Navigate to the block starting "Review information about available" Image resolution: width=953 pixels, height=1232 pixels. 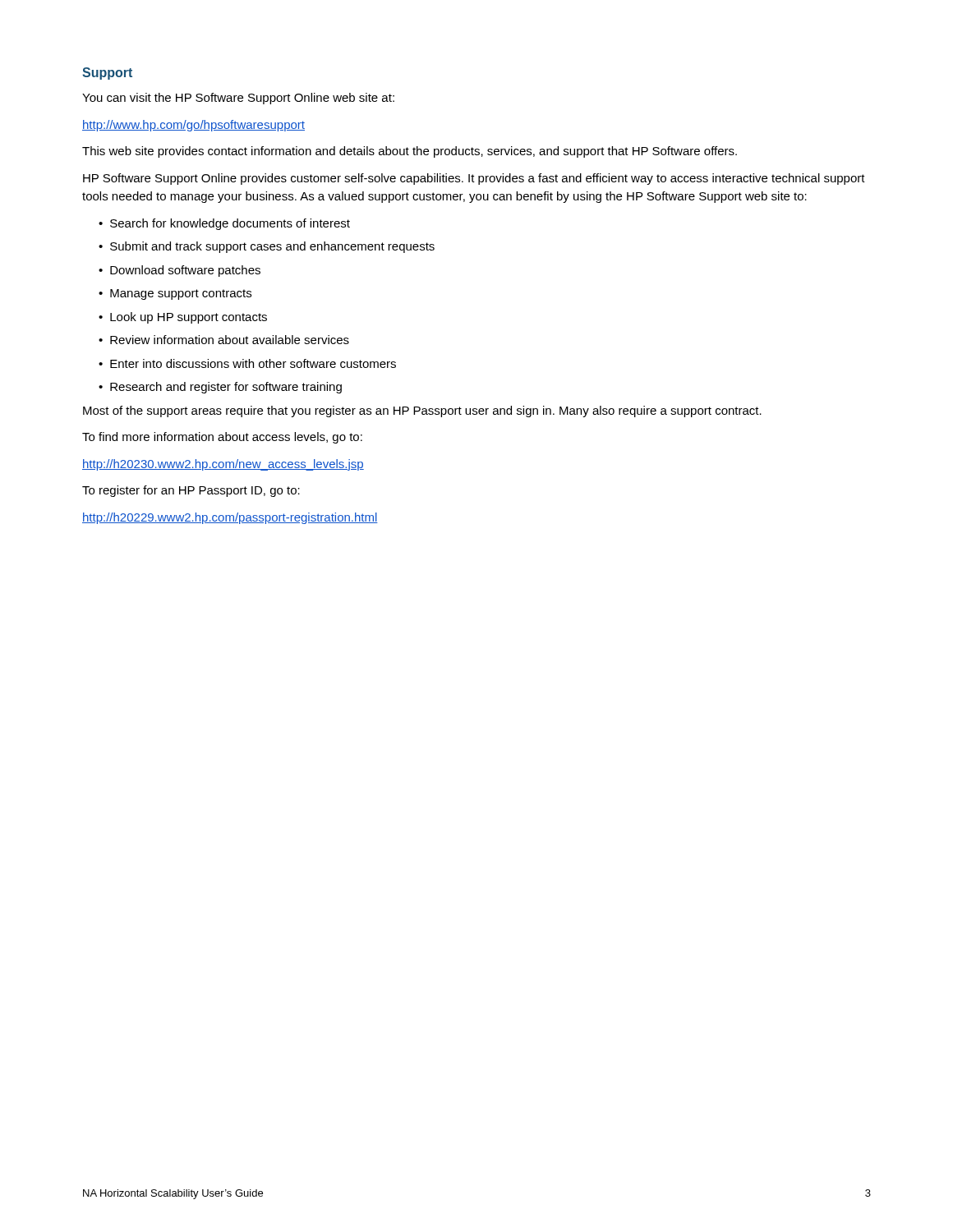(229, 340)
